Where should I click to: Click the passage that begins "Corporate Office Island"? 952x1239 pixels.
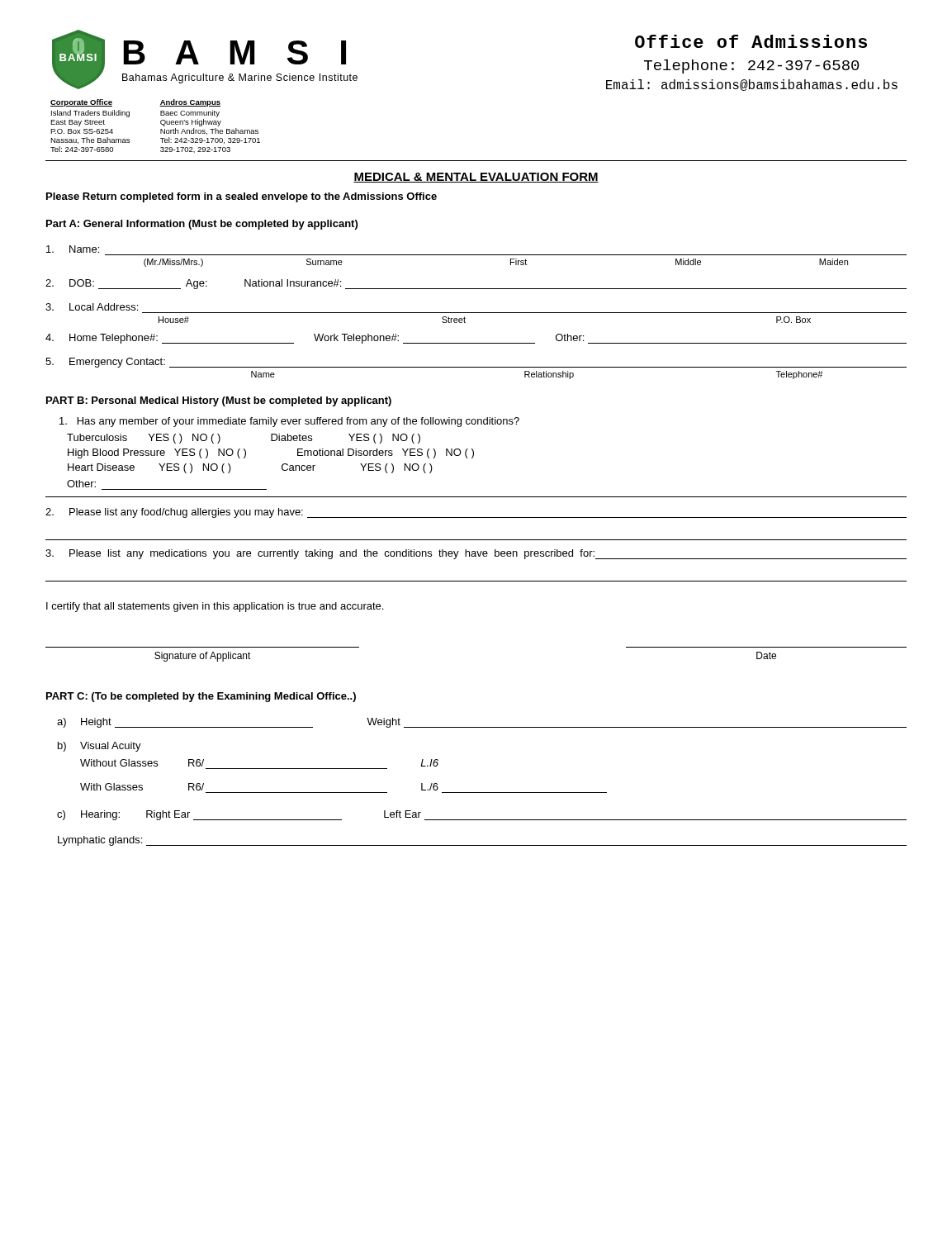90,126
